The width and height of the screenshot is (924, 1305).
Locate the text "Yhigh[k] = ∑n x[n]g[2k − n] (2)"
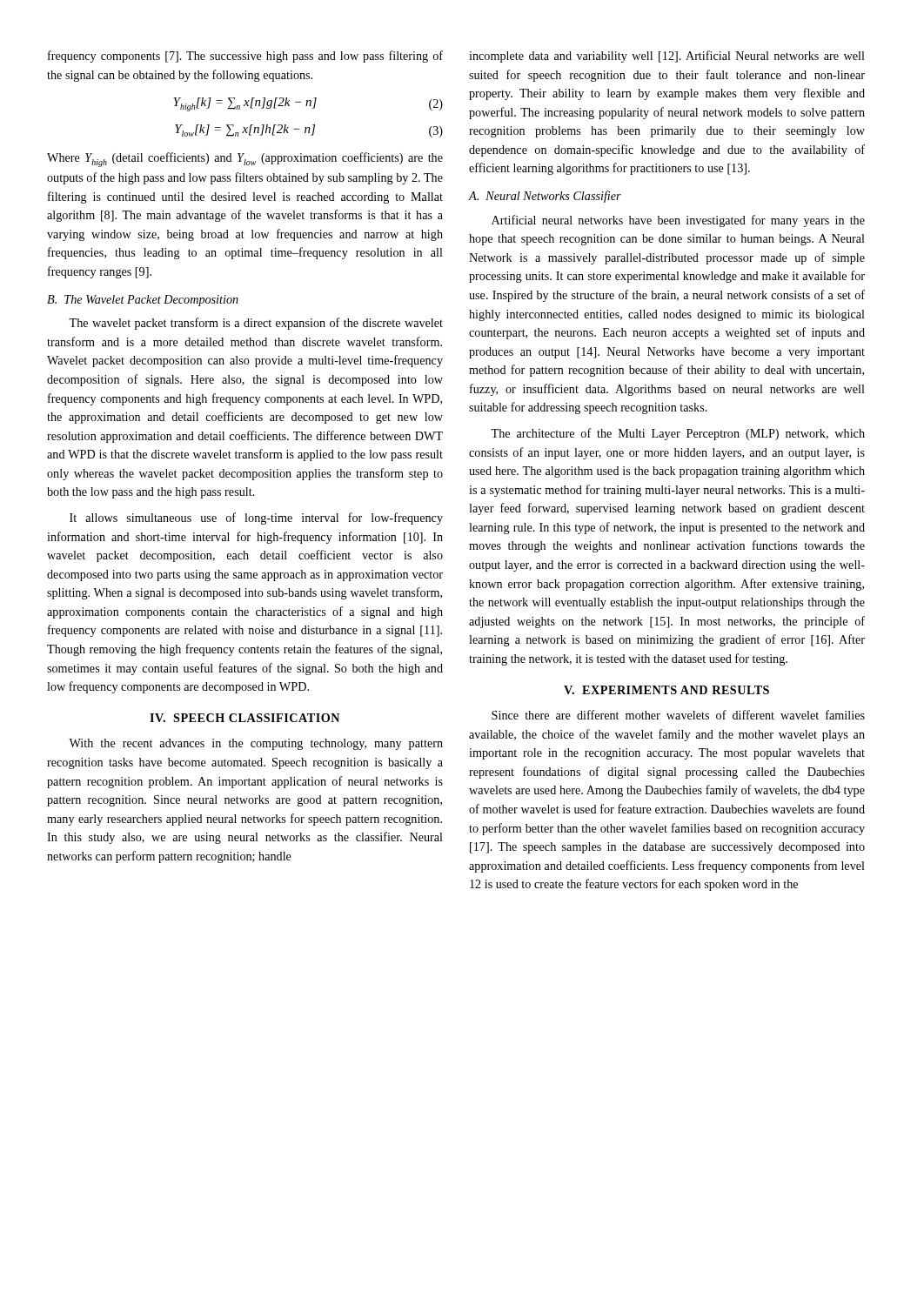pyautogui.click(x=308, y=103)
